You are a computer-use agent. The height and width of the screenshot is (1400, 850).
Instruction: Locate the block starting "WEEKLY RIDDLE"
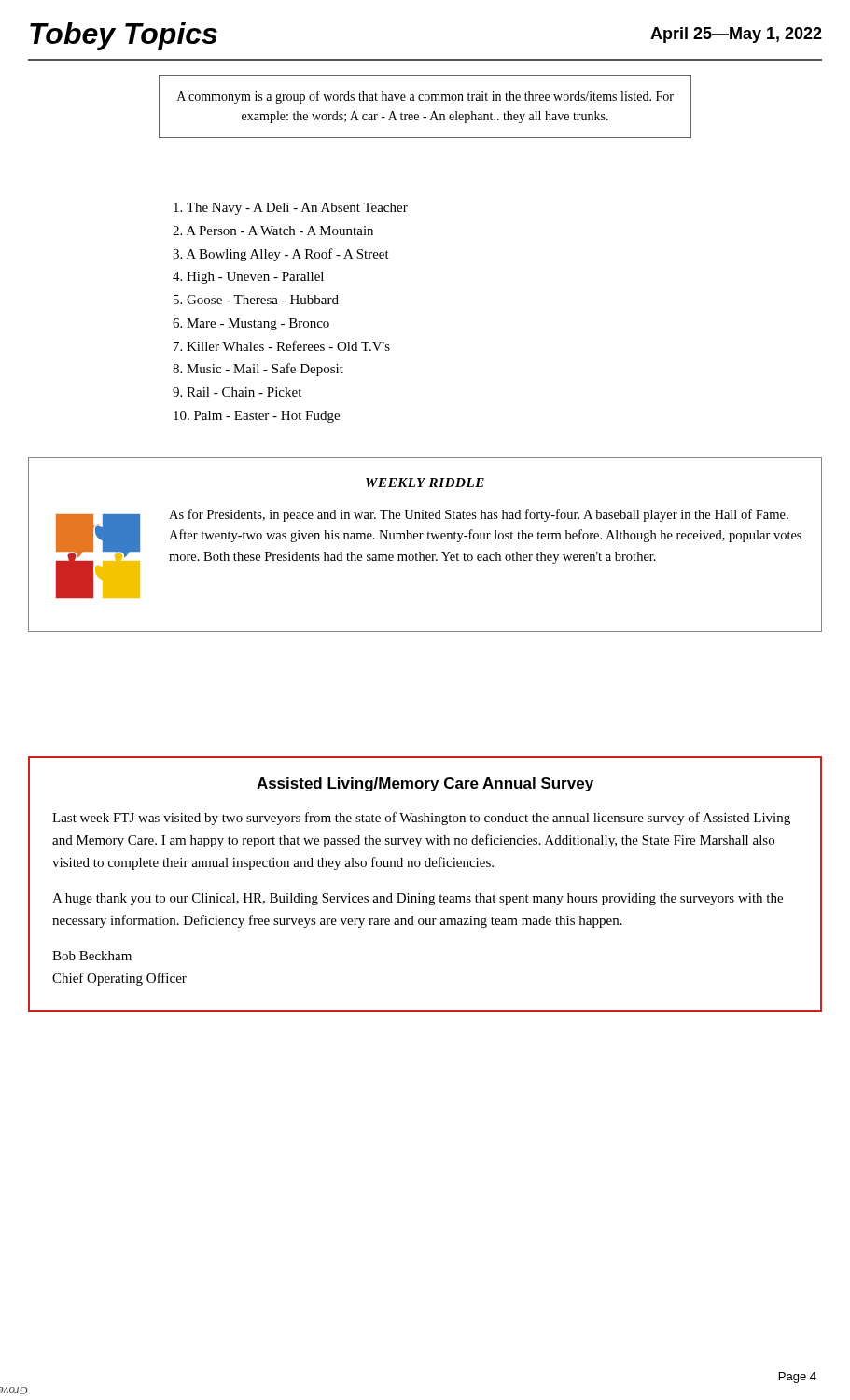(x=425, y=483)
